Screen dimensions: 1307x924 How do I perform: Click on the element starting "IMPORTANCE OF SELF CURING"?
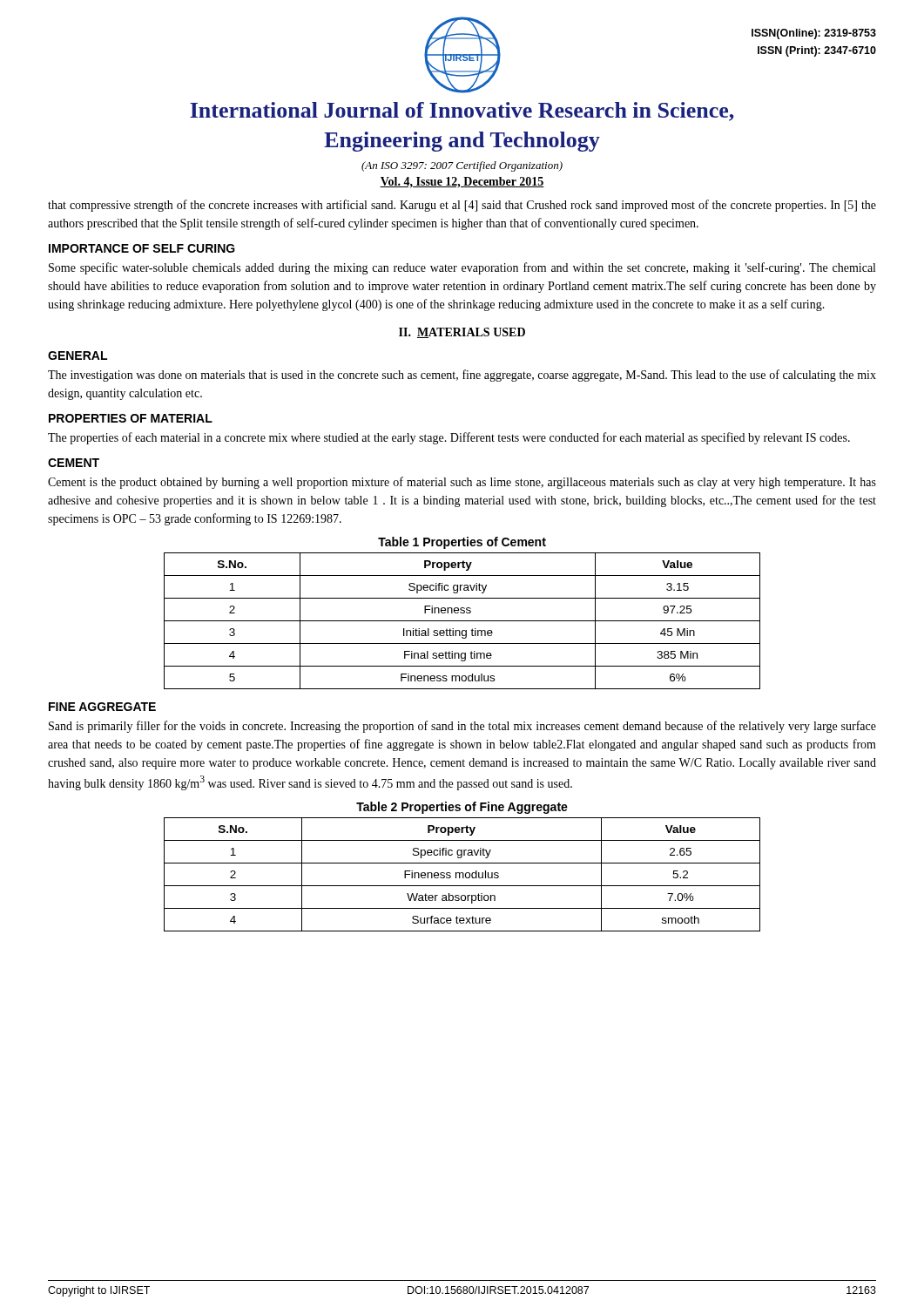tap(142, 248)
